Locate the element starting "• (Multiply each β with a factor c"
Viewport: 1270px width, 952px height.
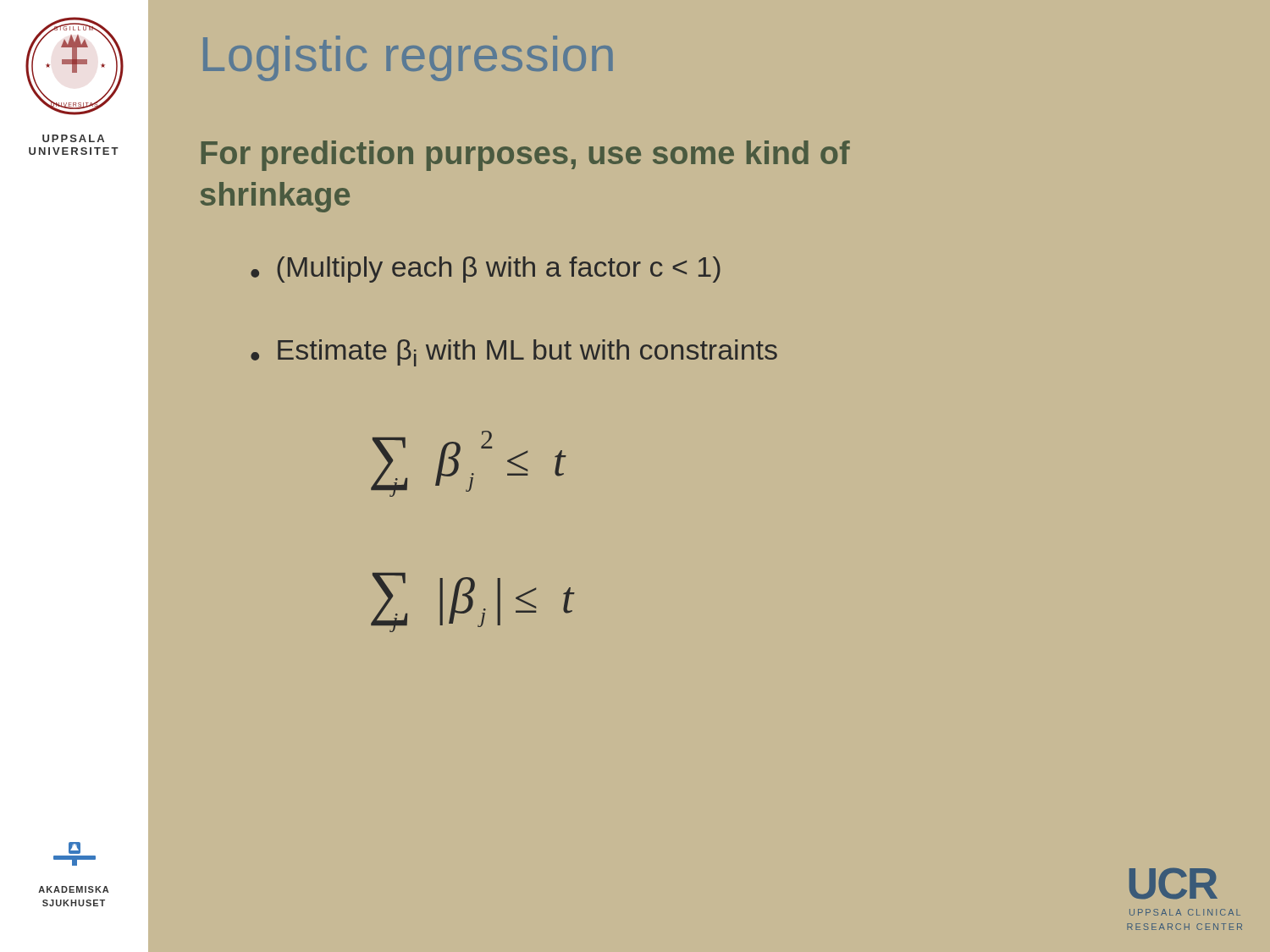coord(486,271)
